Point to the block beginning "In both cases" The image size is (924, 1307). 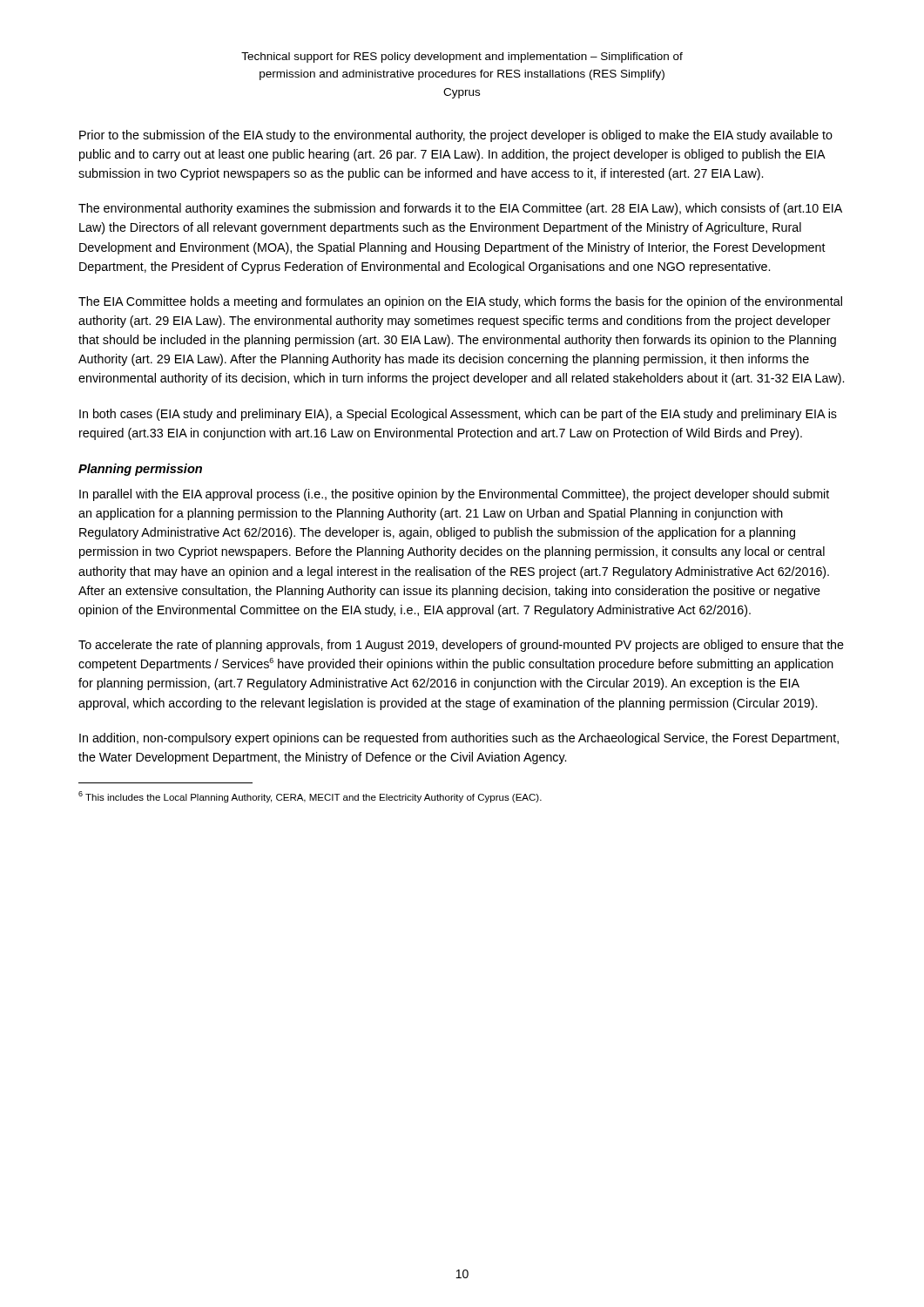pos(458,423)
